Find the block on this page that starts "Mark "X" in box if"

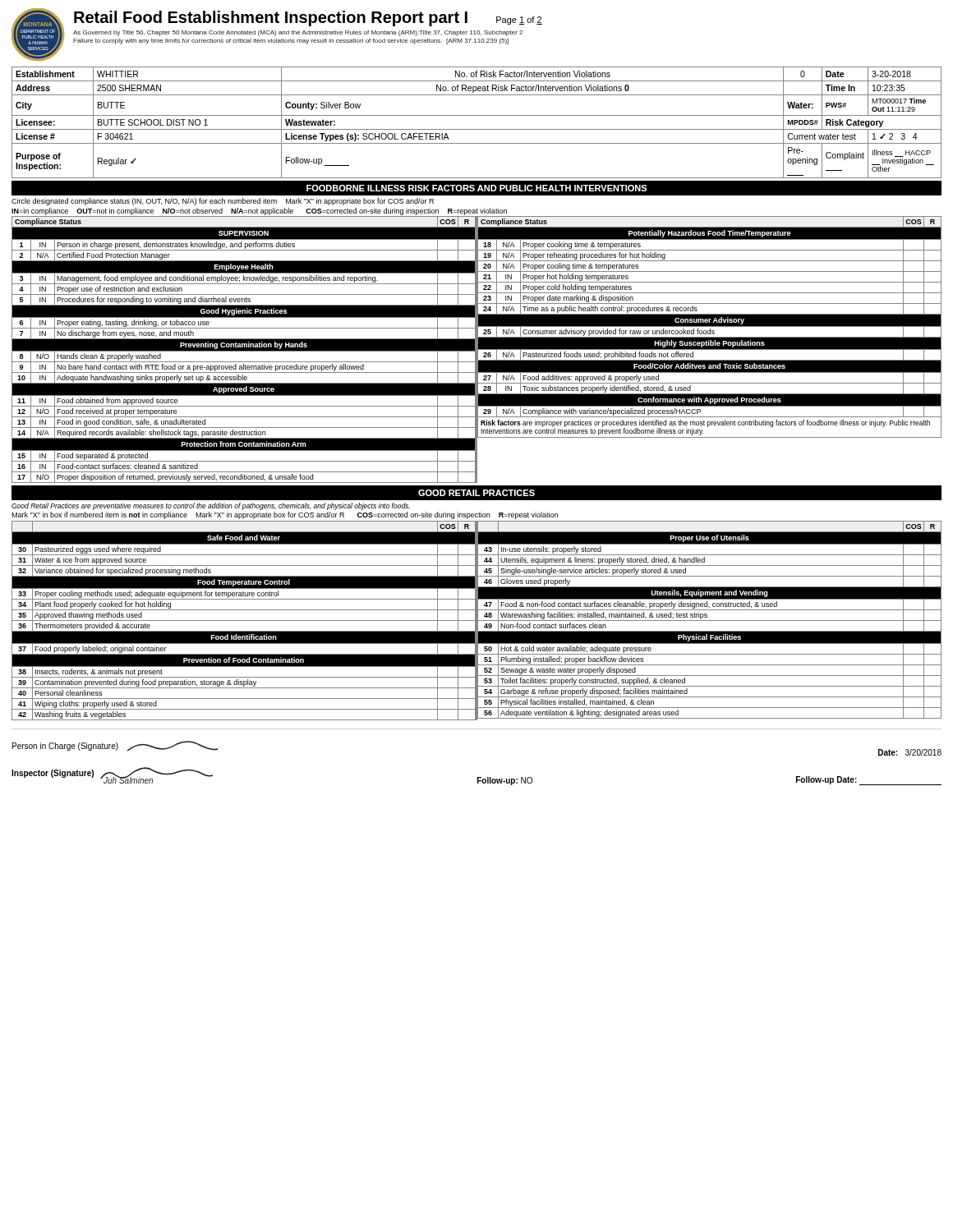click(285, 515)
